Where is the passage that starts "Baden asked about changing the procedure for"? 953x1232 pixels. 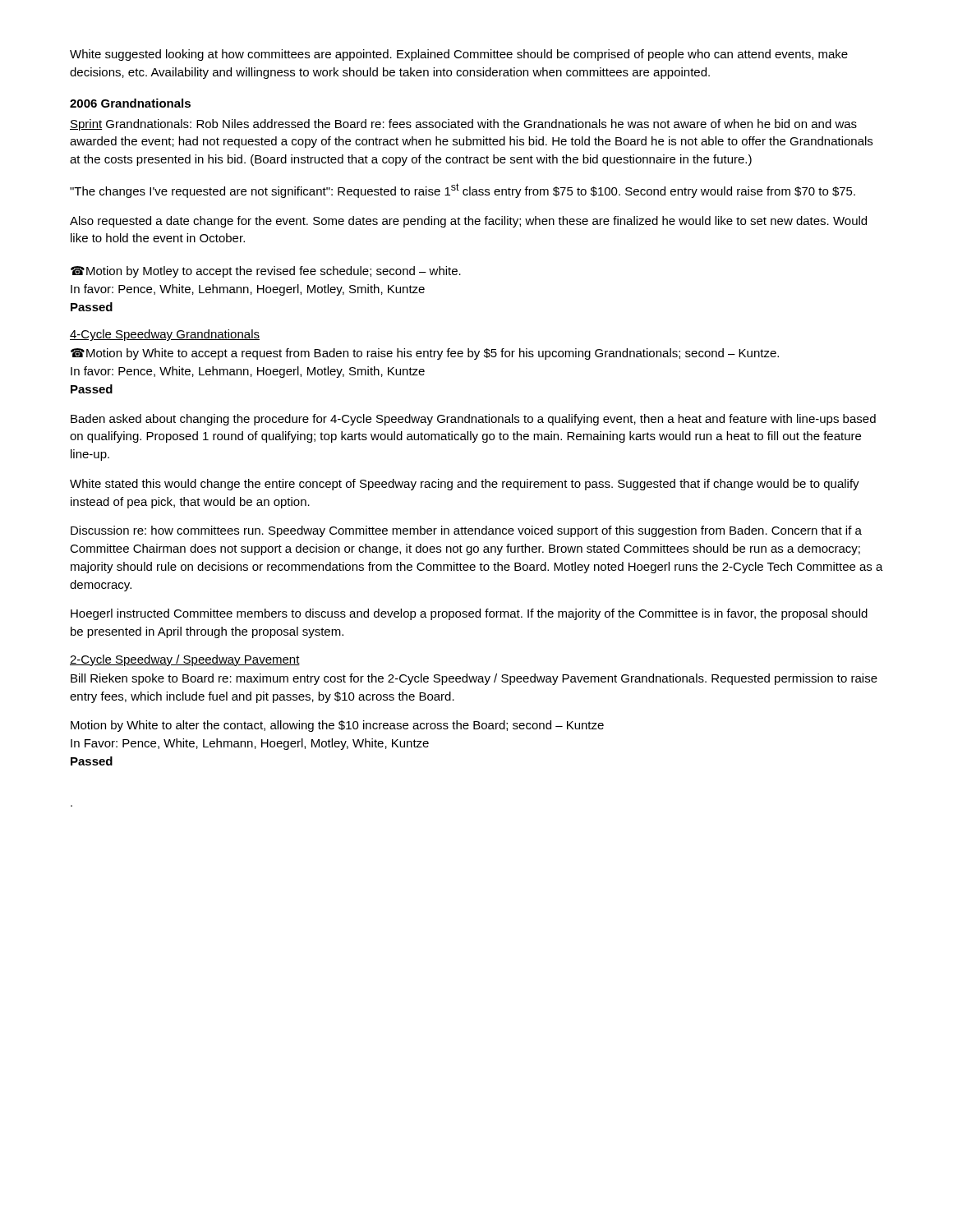473,436
